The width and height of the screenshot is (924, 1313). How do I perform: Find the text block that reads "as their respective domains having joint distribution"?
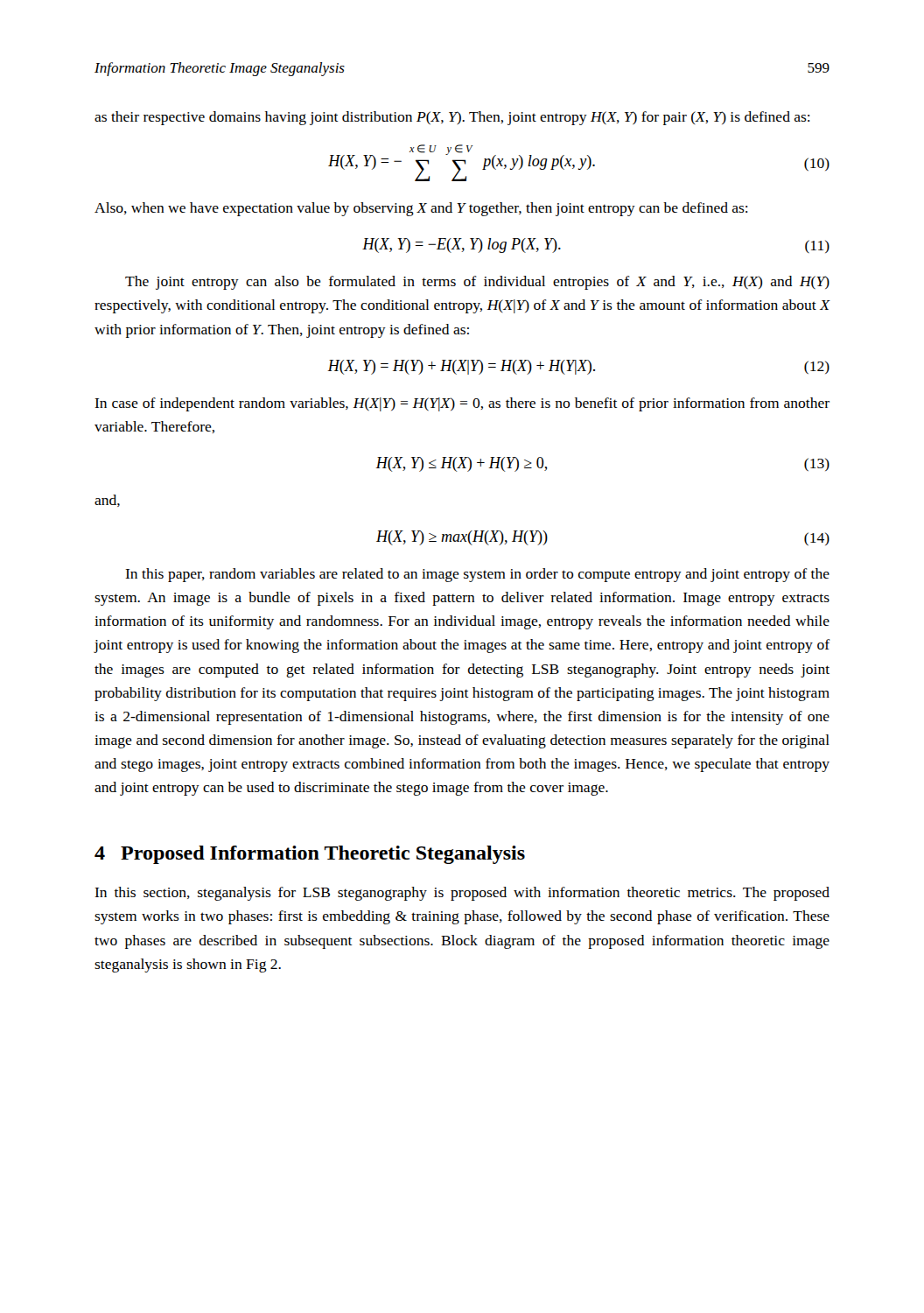(462, 117)
